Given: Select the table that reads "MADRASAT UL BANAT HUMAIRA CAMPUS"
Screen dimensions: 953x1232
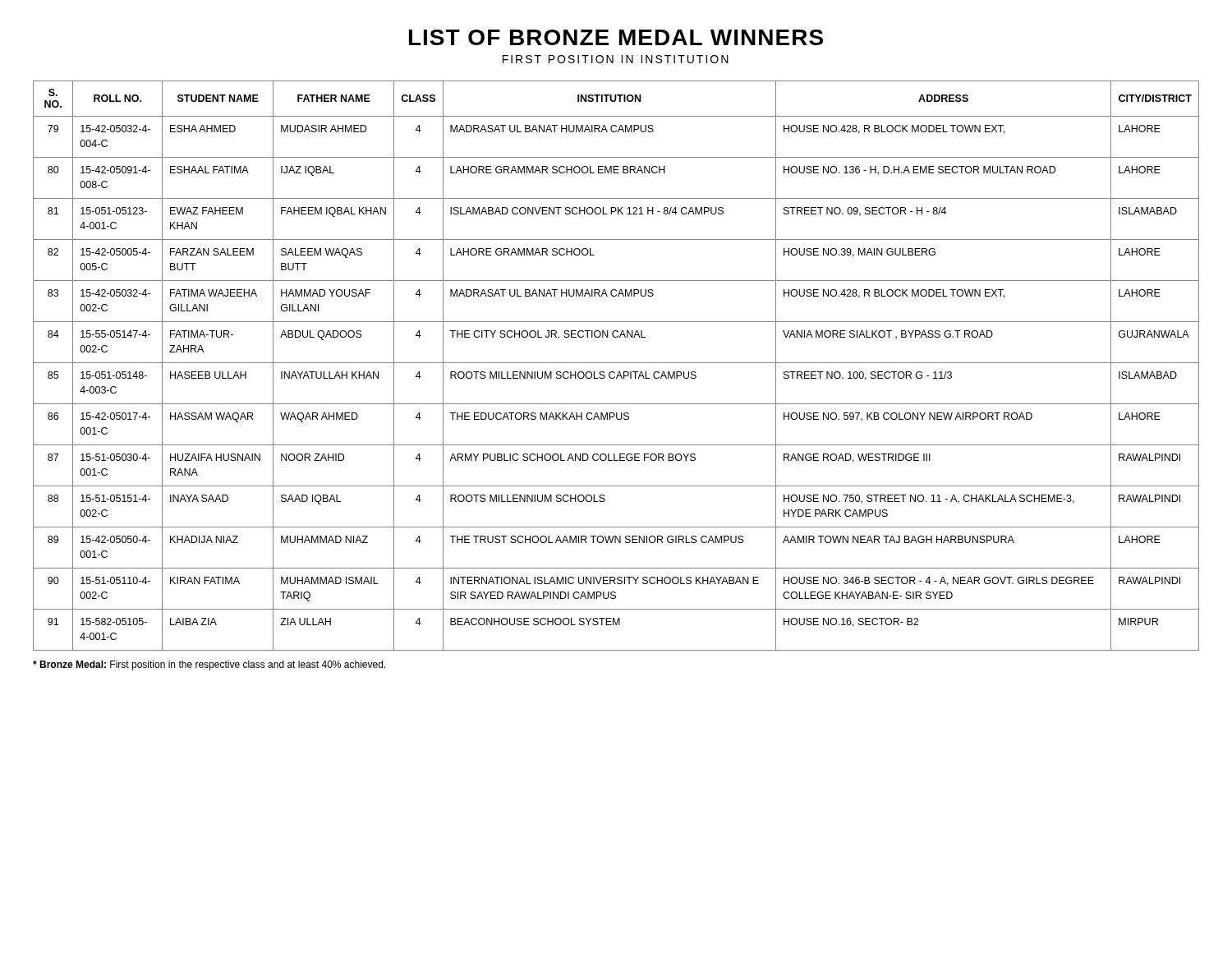Looking at the screenshot, I should 616,366.
